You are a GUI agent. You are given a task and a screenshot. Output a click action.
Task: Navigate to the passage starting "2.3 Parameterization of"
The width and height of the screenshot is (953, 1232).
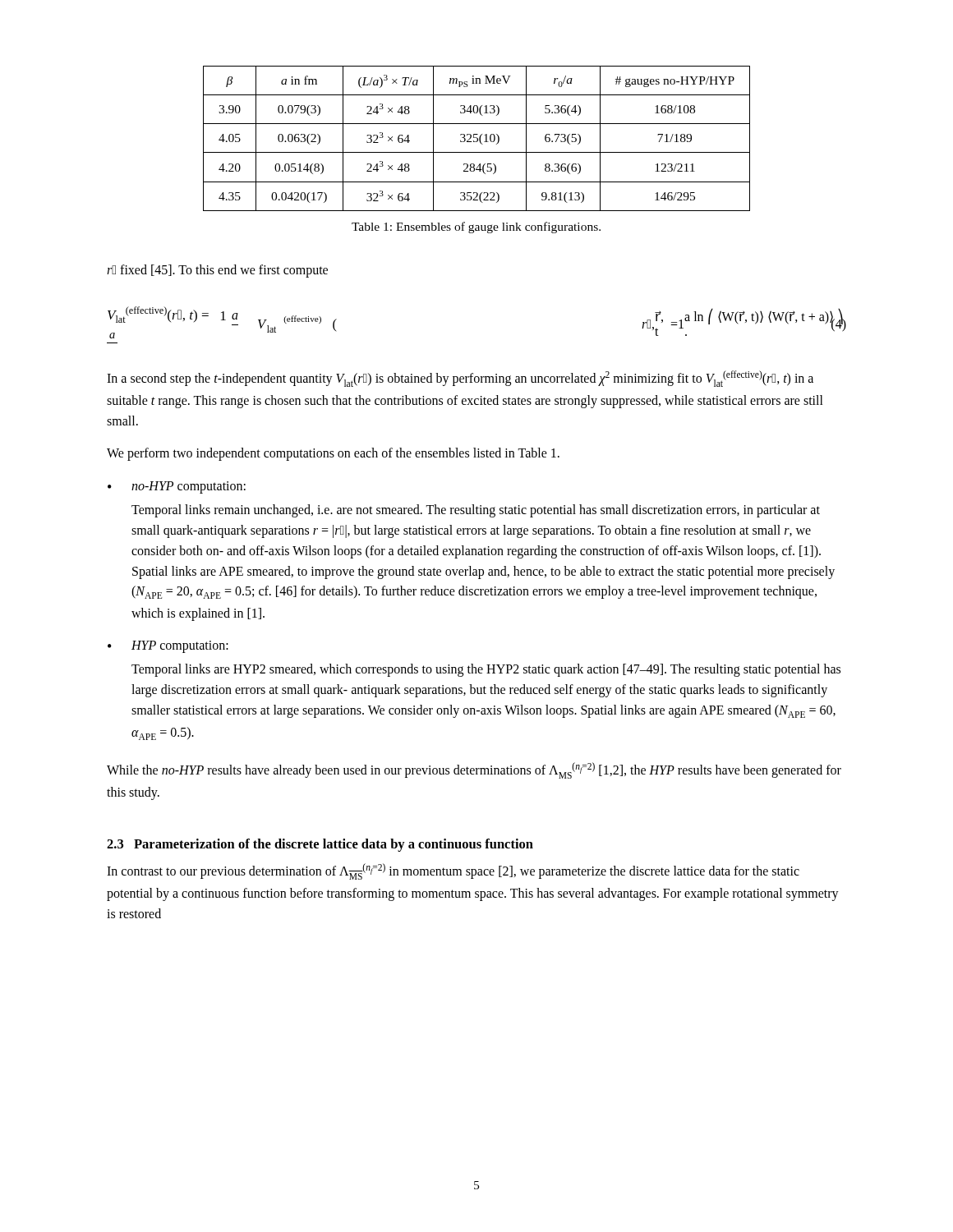click(320, 844)
